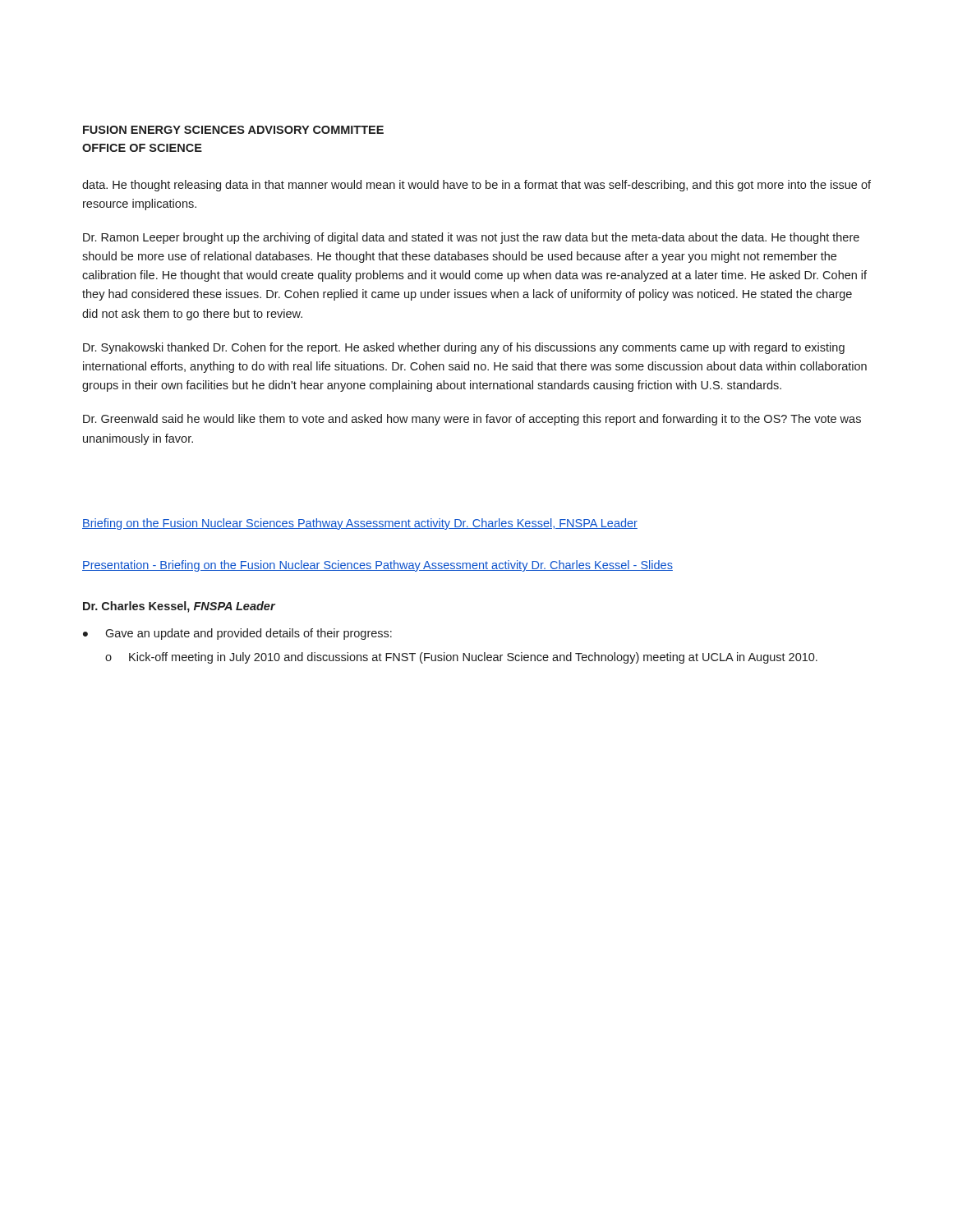Where is the passage that starts "data. He thought releasing data in"?
The image size is (953, 1232).
pyautogui.click(x=476, y=194)
